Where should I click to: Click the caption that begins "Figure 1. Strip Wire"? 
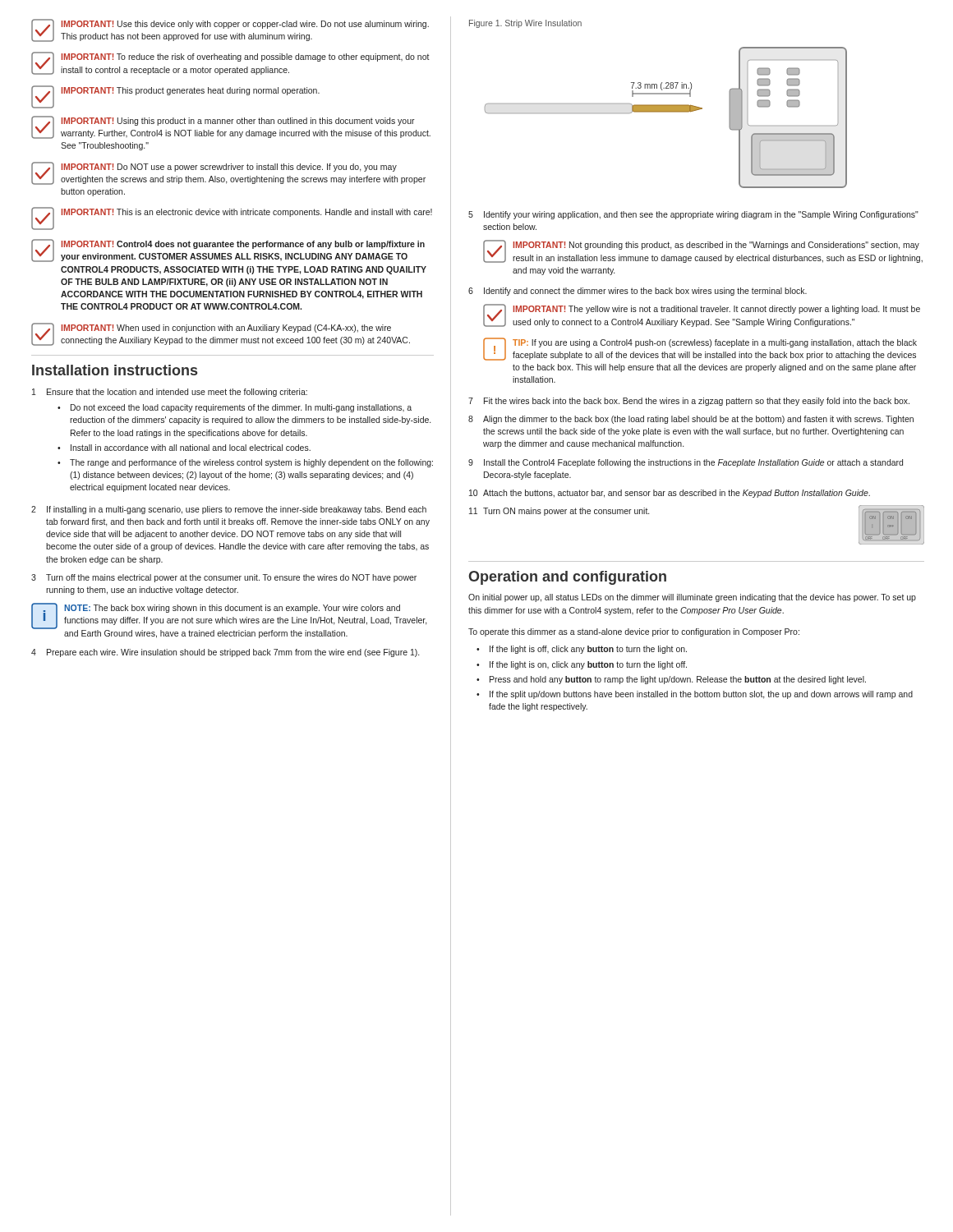coord(525,23)
